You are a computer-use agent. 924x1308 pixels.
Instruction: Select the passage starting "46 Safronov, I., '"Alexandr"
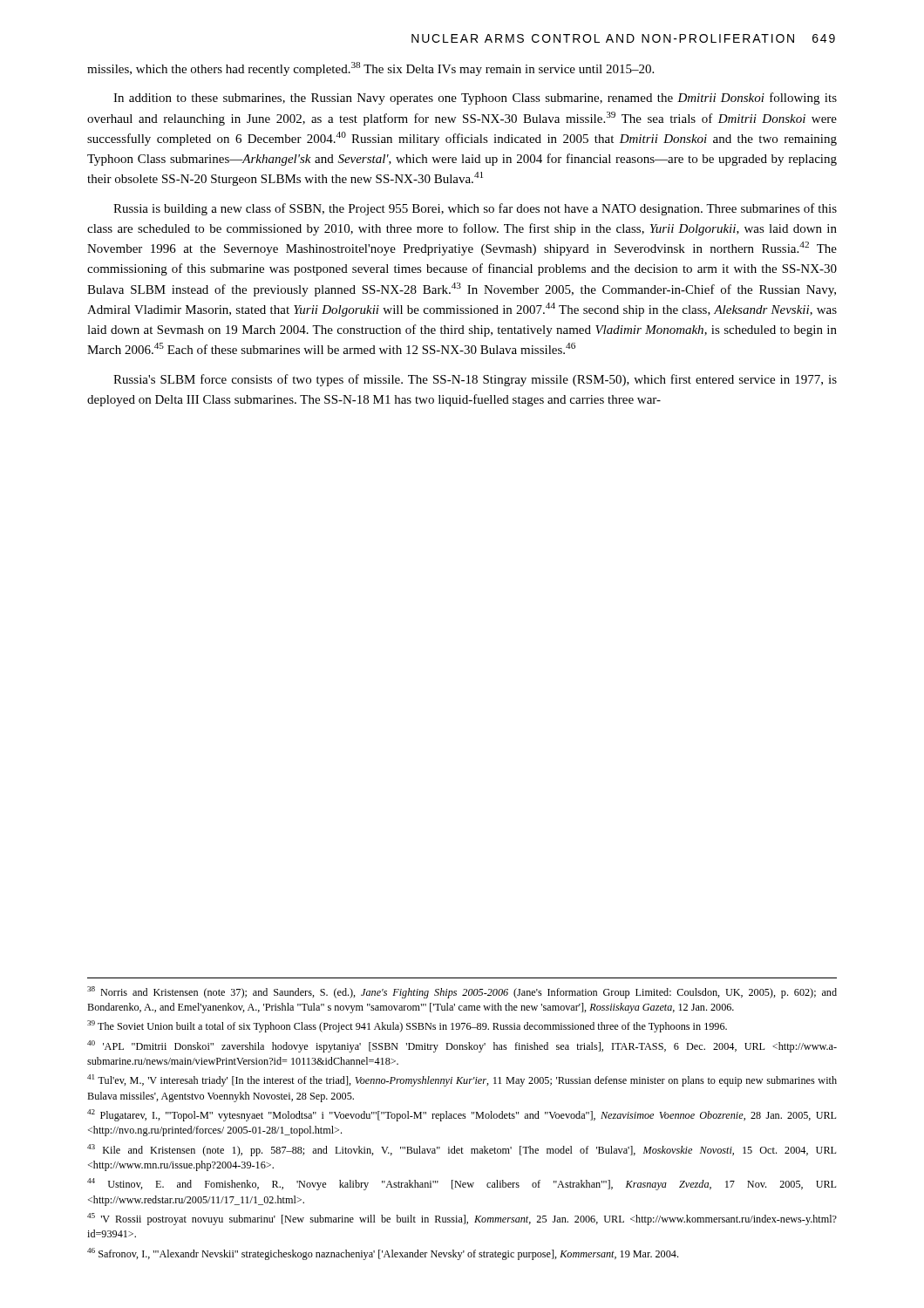point(383,1253)
